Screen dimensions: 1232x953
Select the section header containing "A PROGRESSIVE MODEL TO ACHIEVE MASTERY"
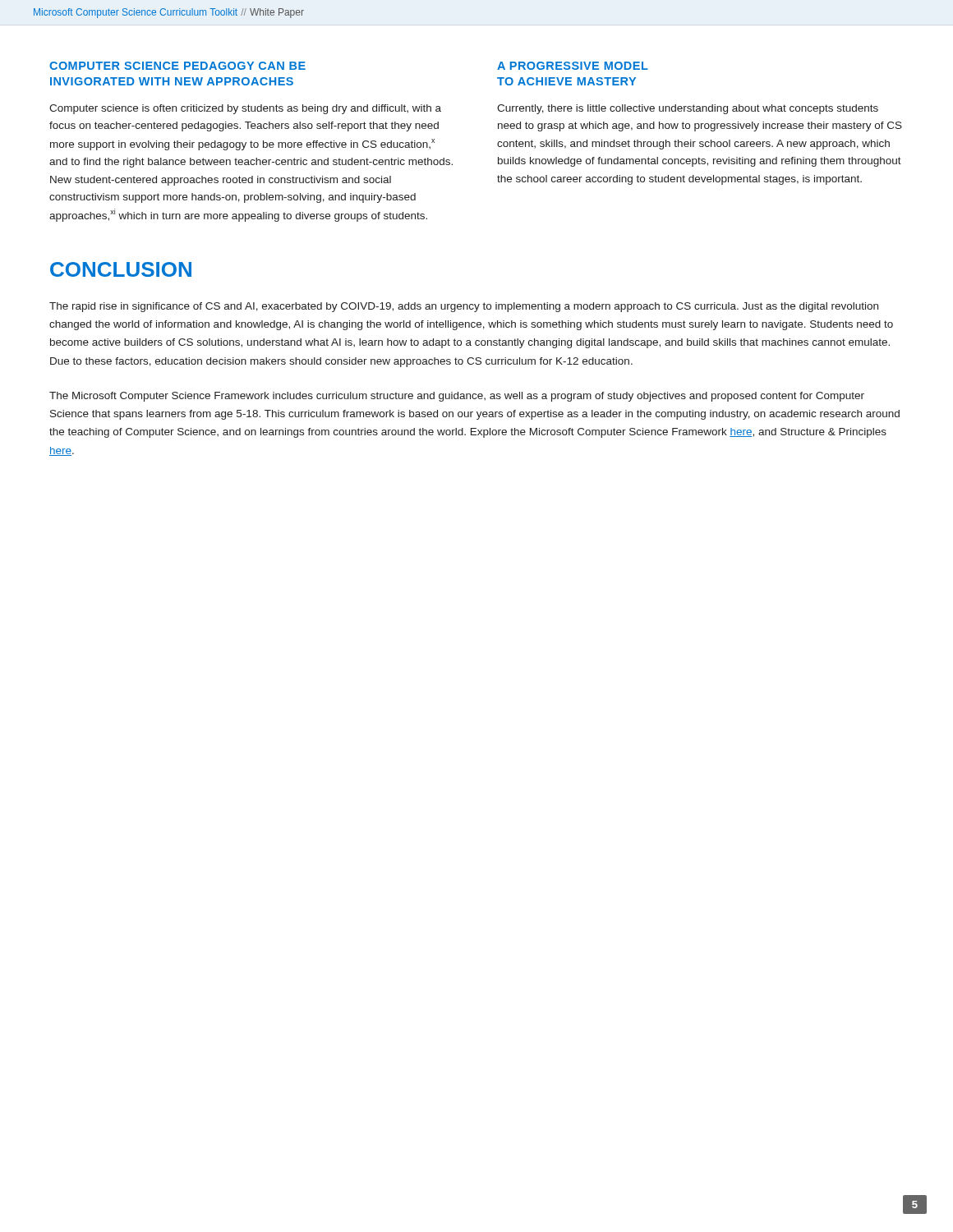coord(573,73)
